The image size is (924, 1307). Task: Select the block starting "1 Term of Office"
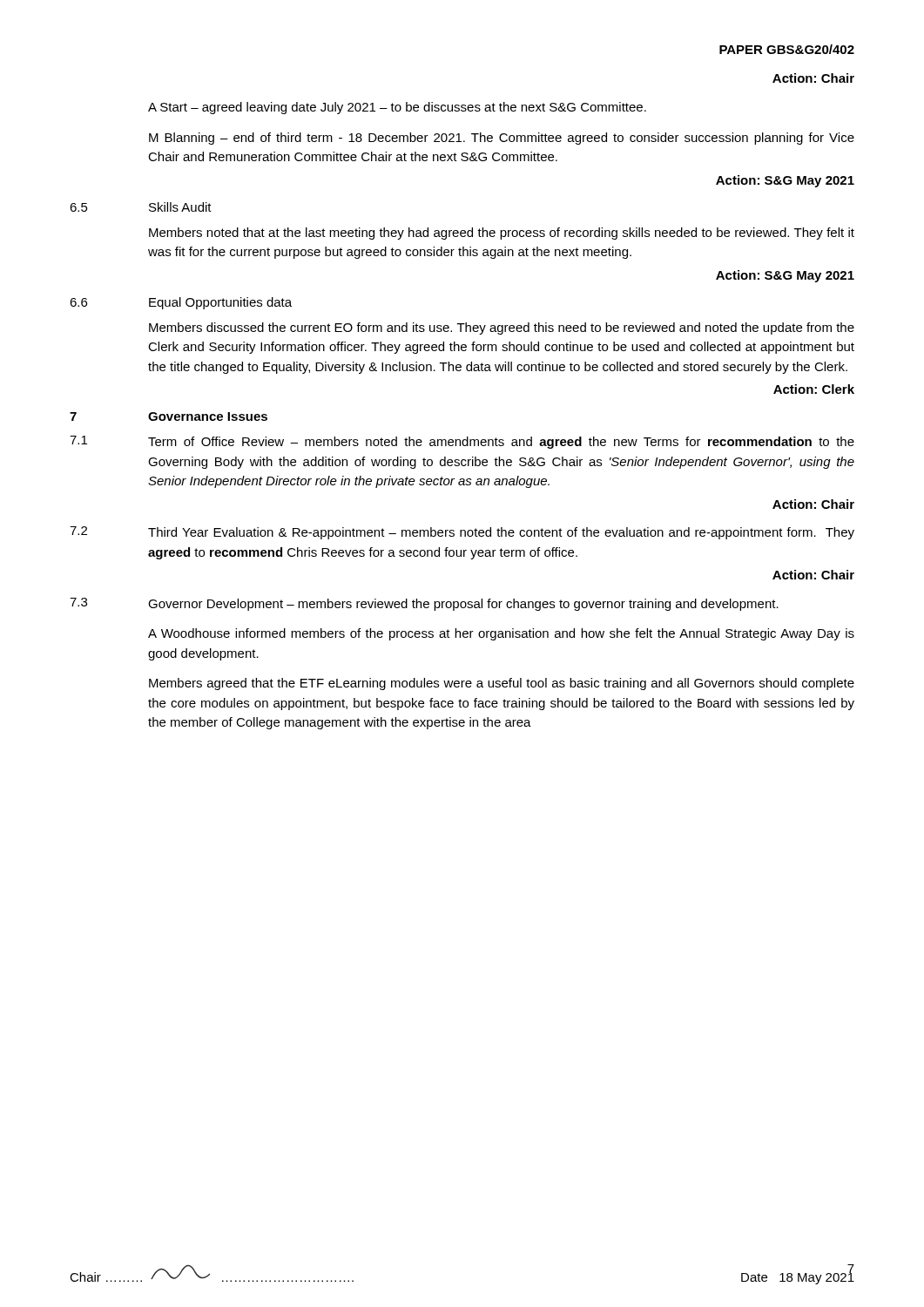462,473
